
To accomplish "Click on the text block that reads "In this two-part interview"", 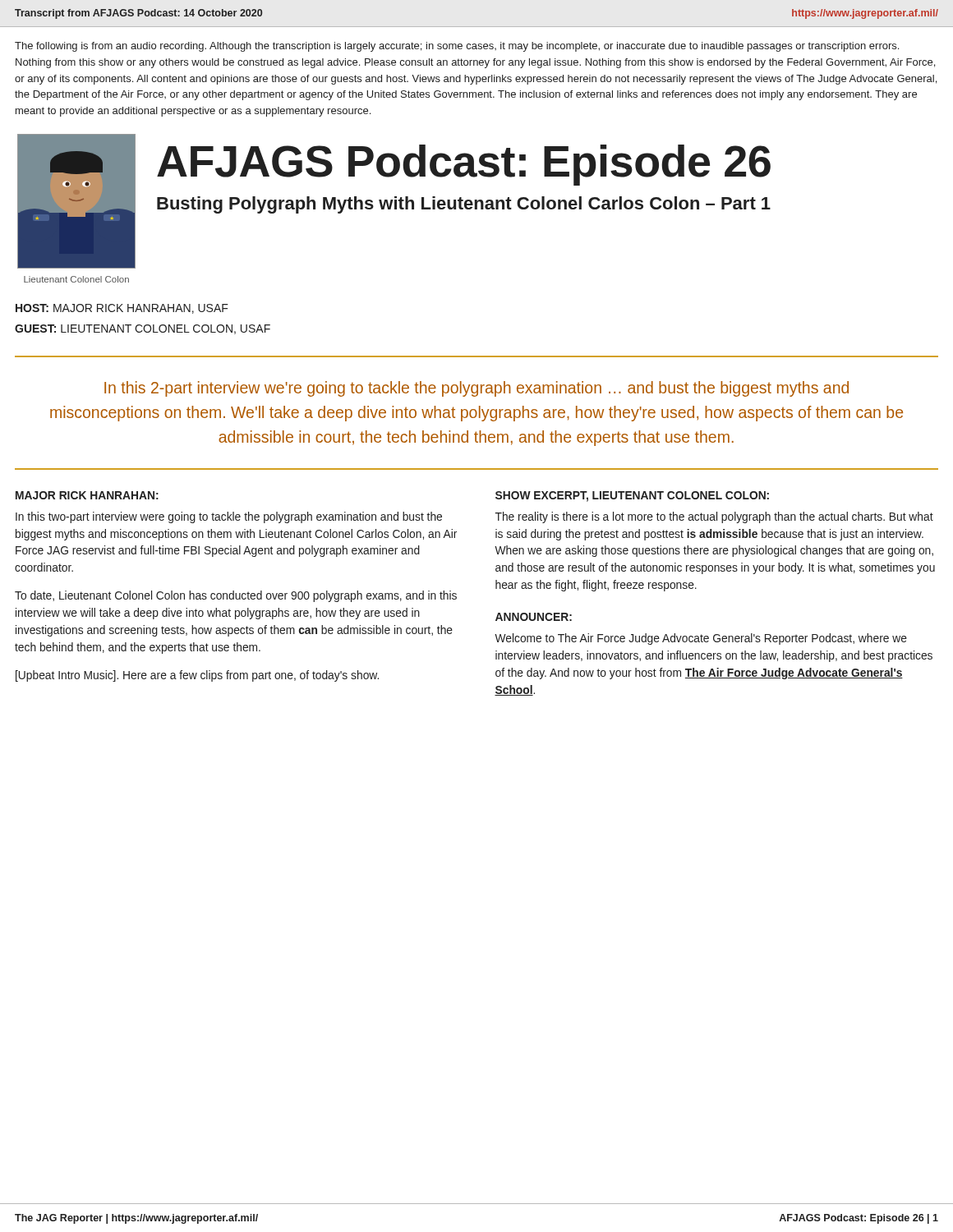I will pyautogui.click(x=236, y=597).
